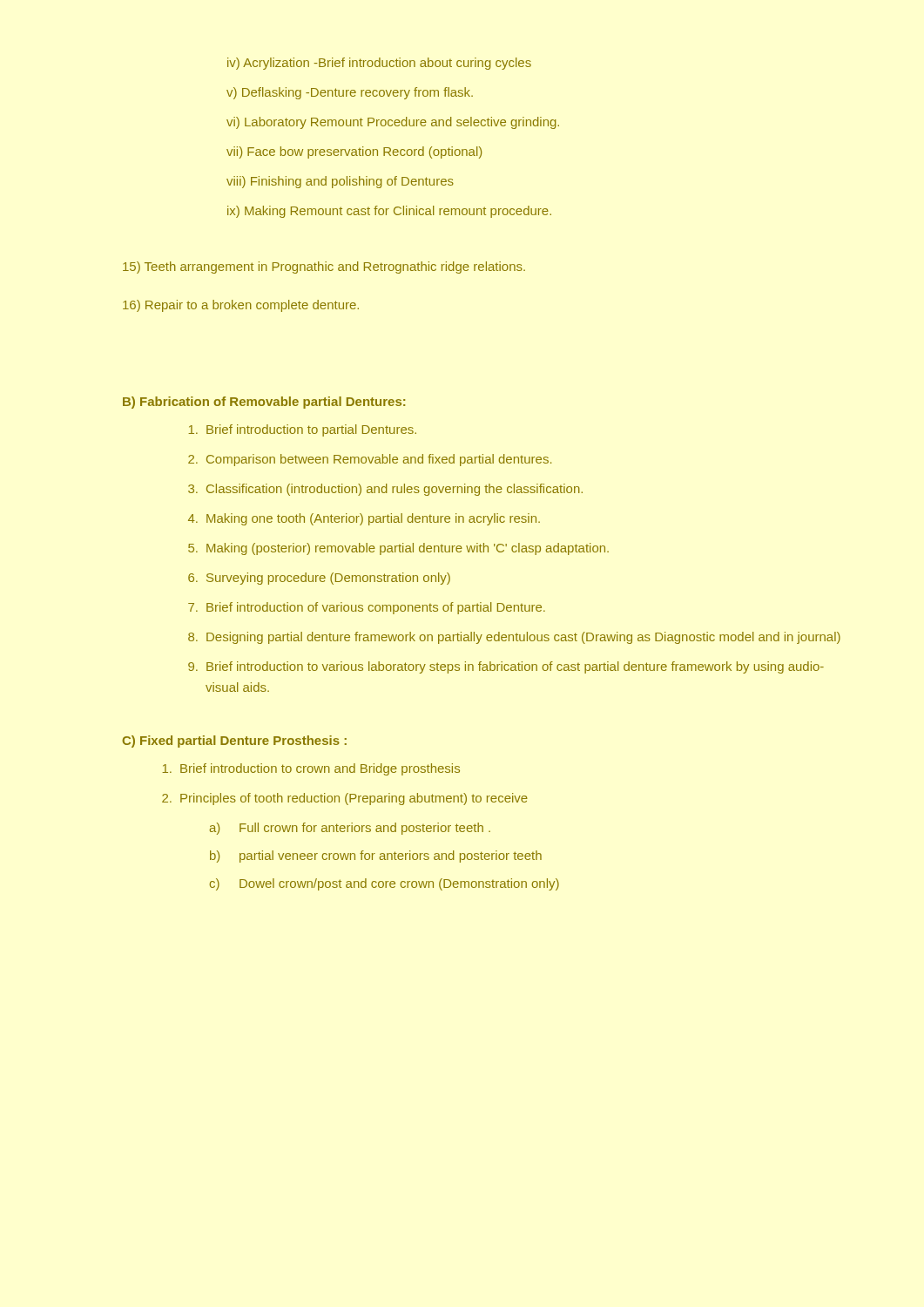Find the section header on this page that starts "B) Fabrication of Removable partial"

click(x=264, y=401)
